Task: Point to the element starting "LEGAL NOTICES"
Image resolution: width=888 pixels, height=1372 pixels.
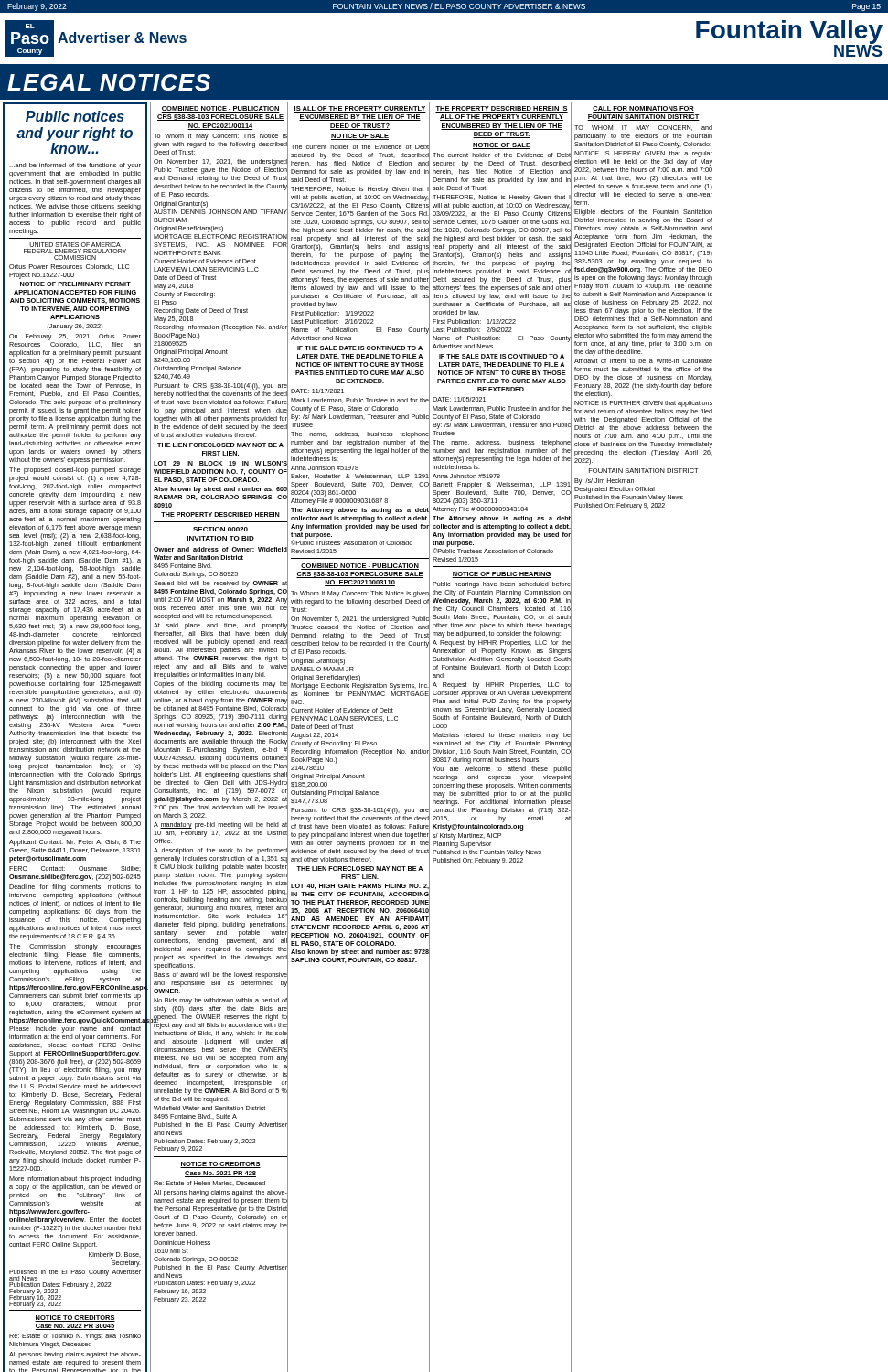Action: pos(109,82)
